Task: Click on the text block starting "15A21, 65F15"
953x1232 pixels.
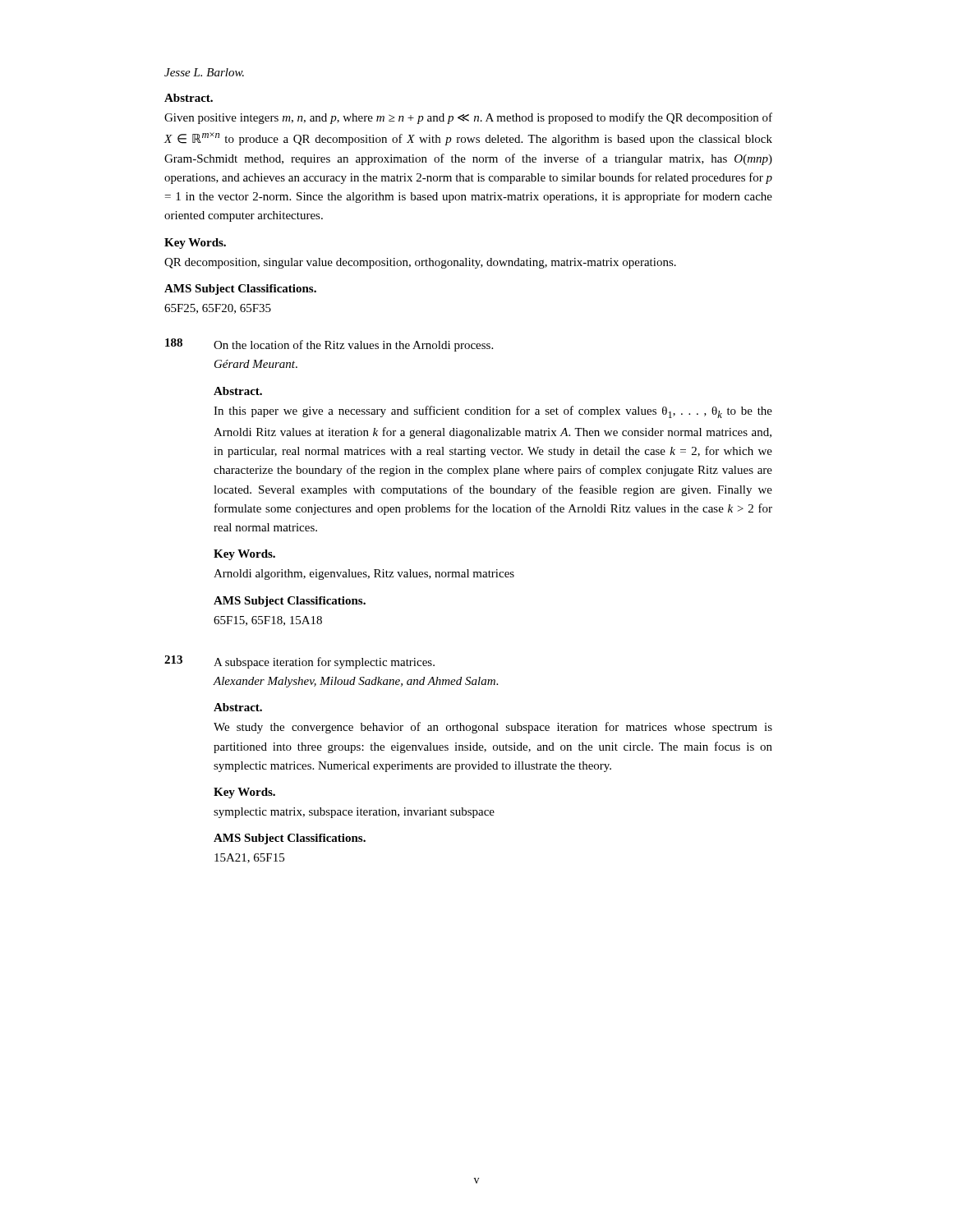Action: (249, 858)
